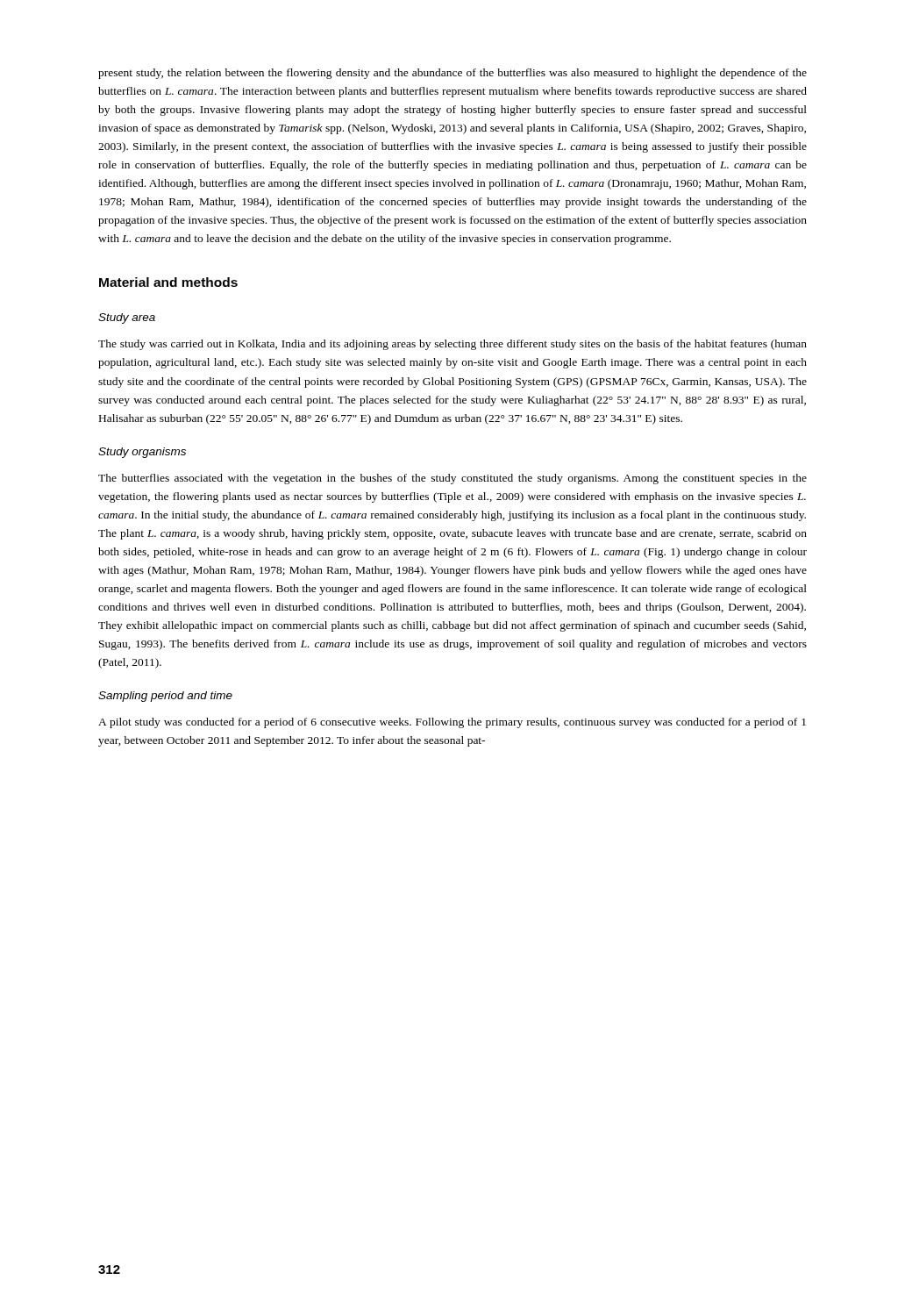Point to the element starting "present study, the"
Viewport: 905px width, 1316px height.
(x=452, y=155)
